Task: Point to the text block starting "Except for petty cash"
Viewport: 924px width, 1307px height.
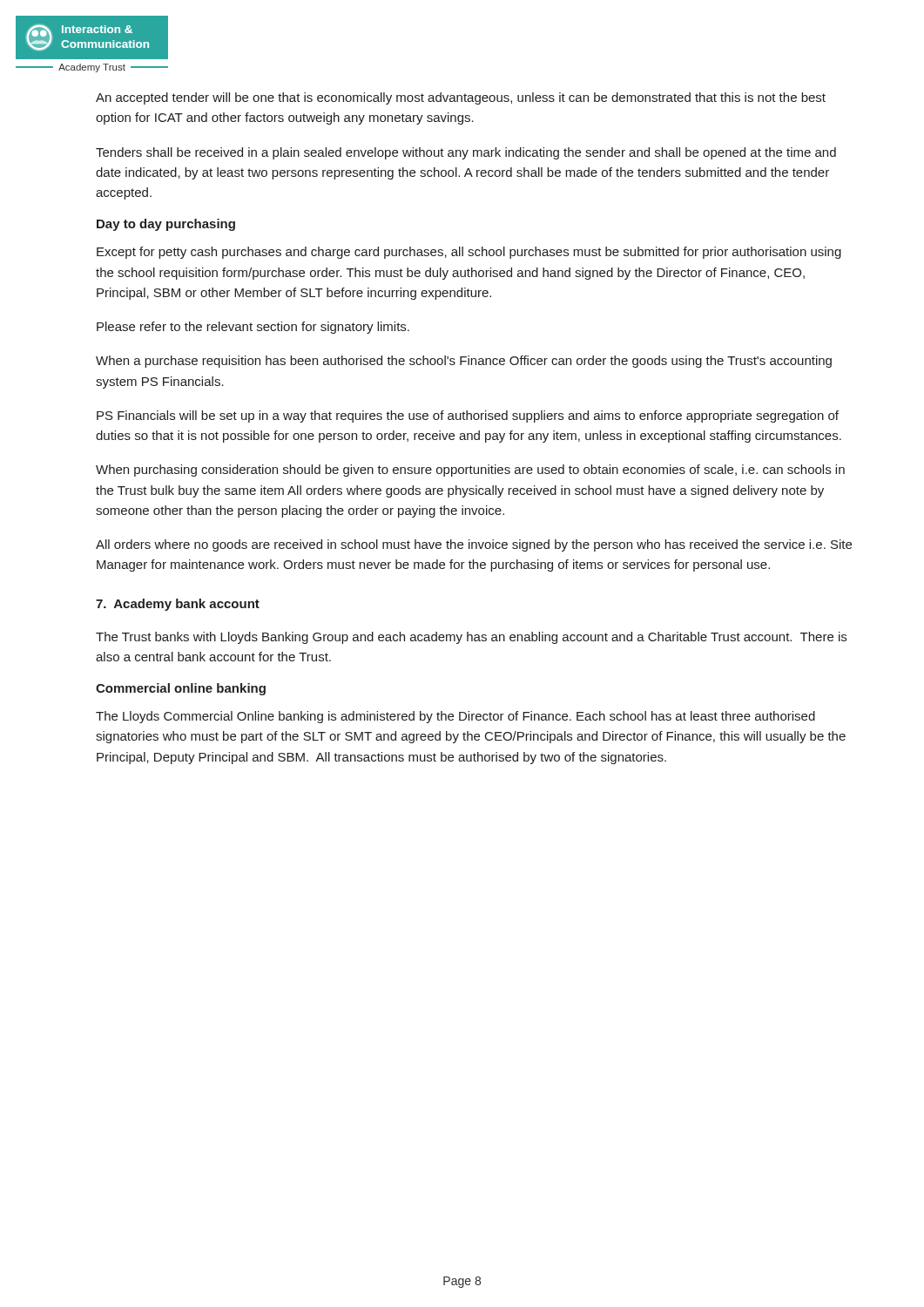Action: (x=469, y=272)
